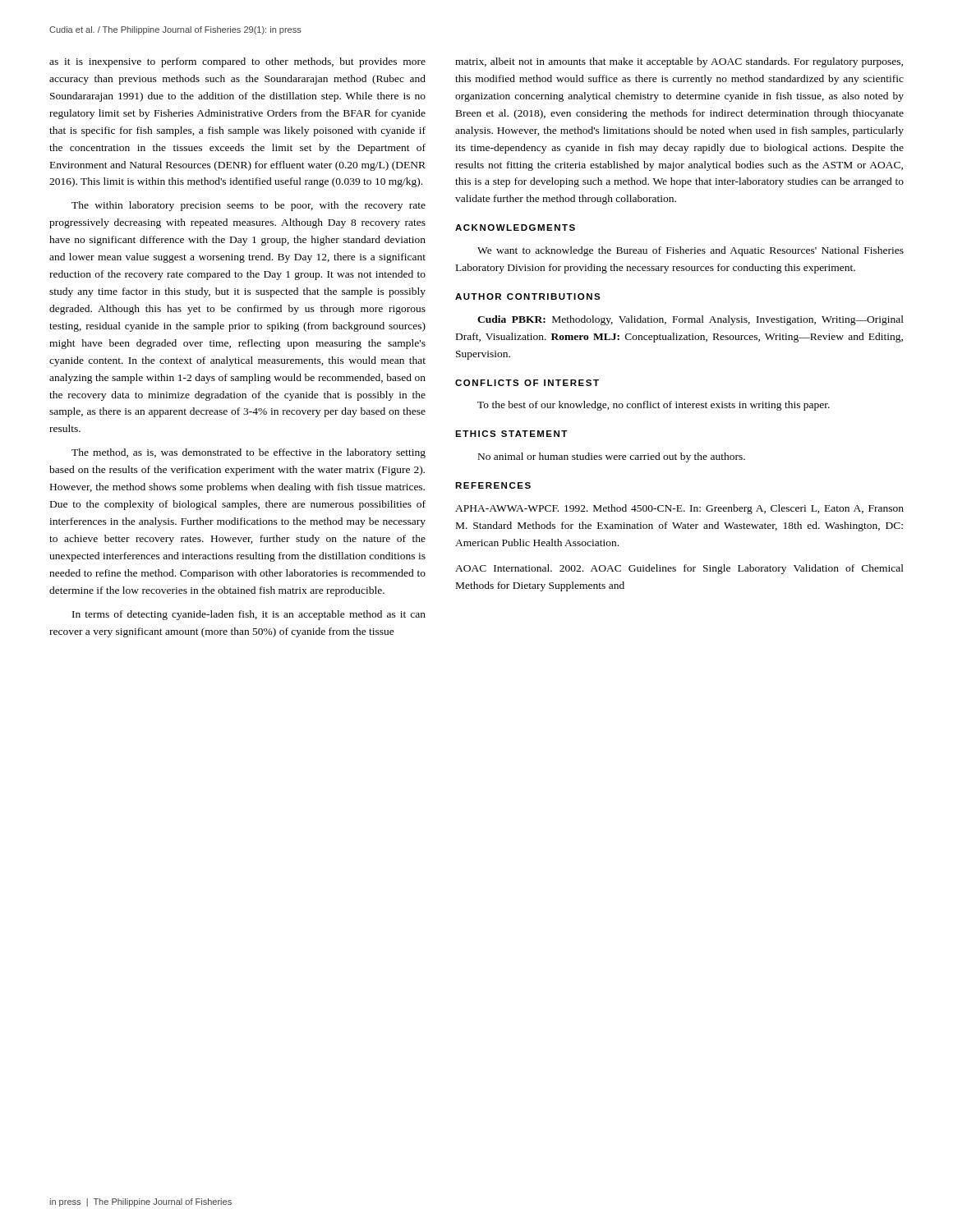This screenshot has width=953, height=1232.
Task: Locate the text starting "To the best of our"
Action: [x=679, y=406]
